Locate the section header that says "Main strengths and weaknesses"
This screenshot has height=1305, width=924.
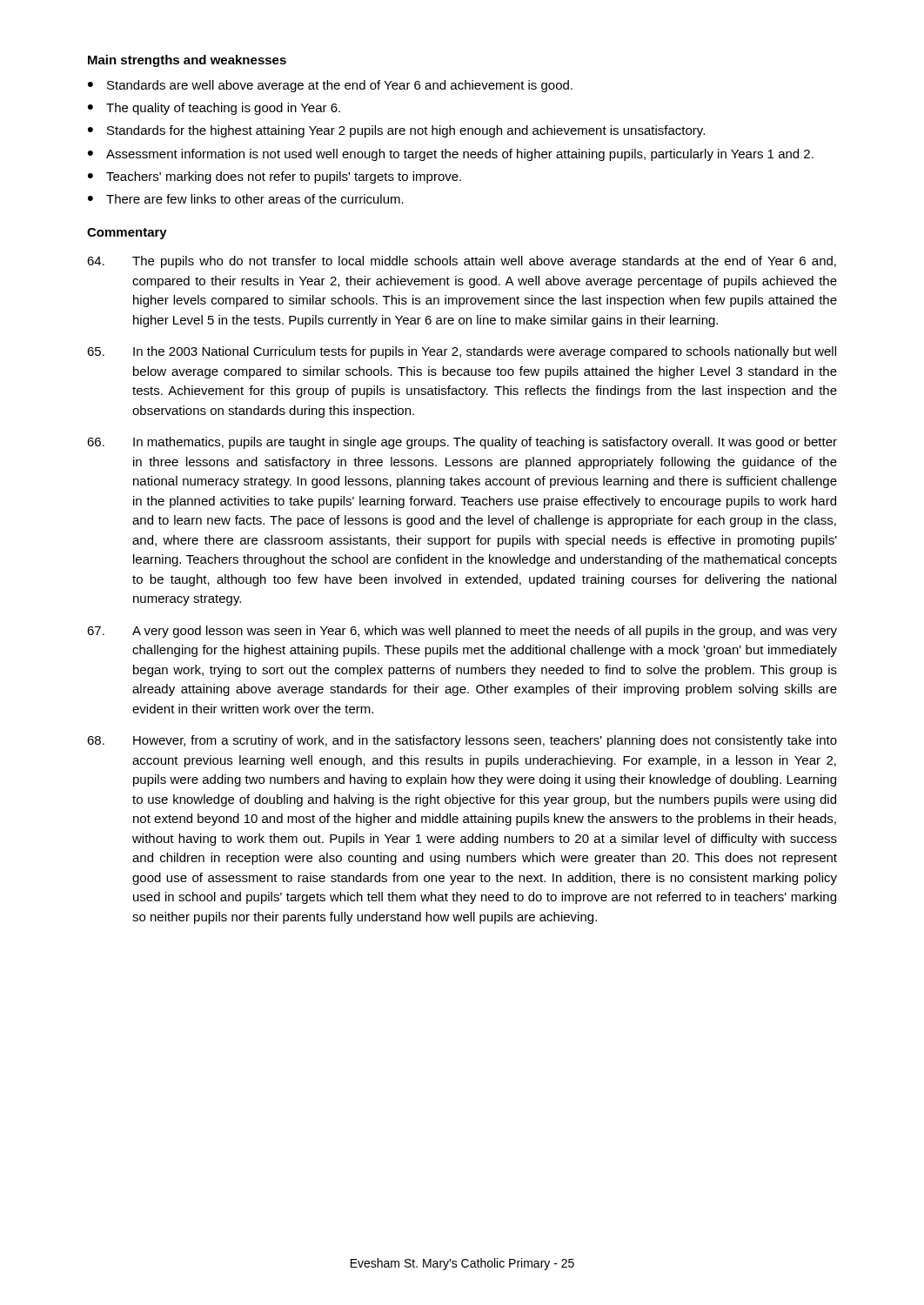pyautogui.click(x=187, y=60)
